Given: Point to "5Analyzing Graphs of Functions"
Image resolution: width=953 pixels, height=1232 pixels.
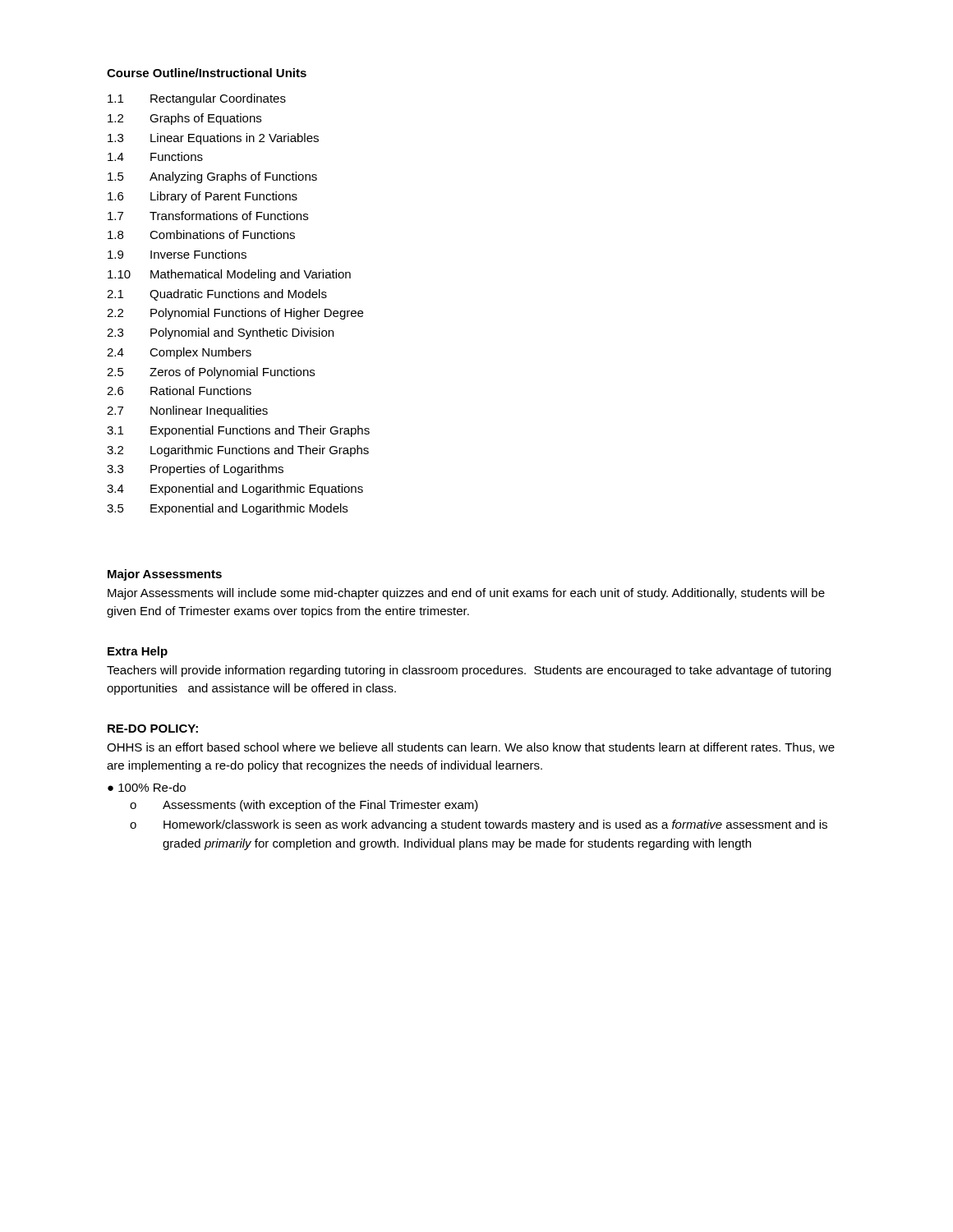Looking at the screenshot, I should [x=212, y=177].
